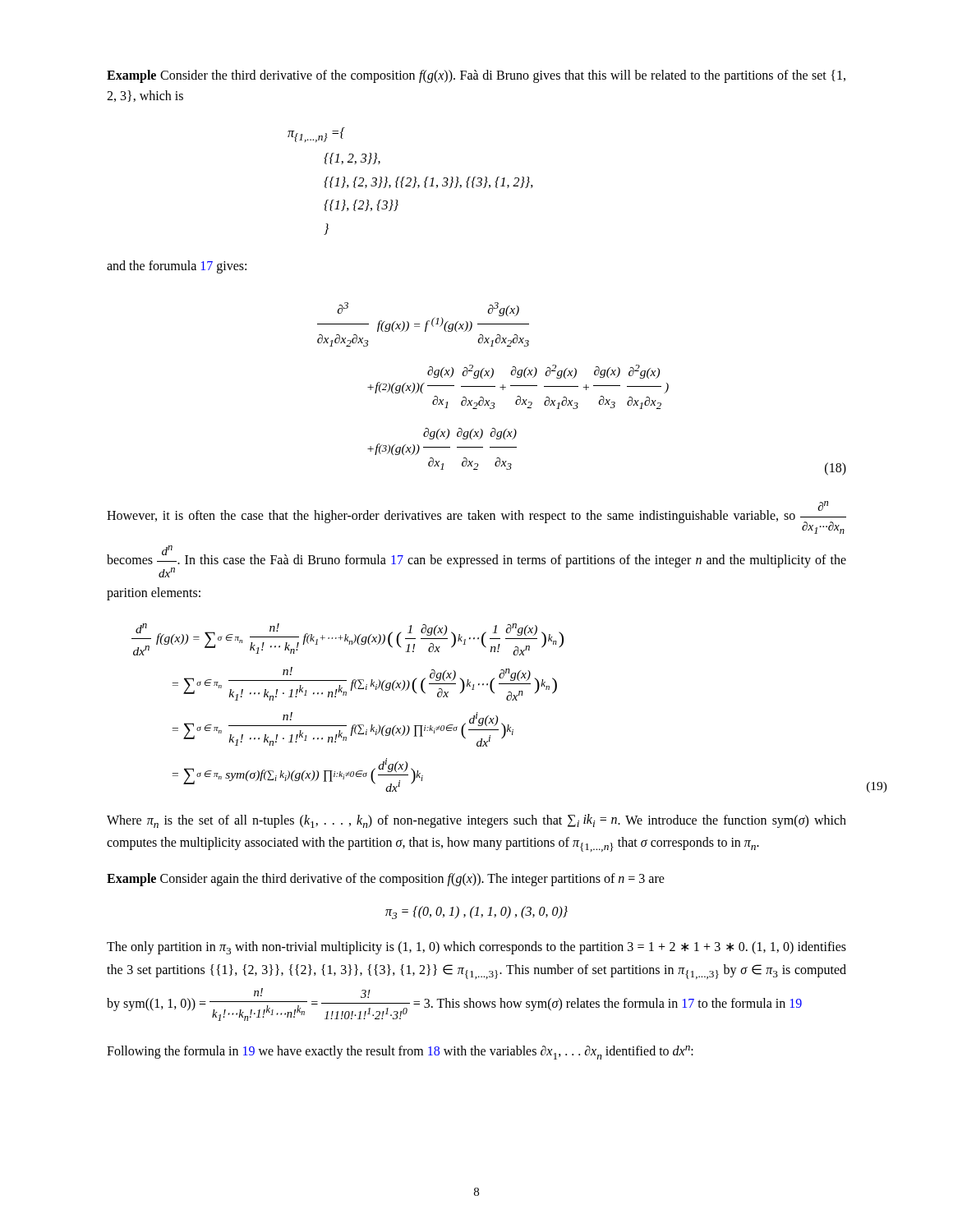Navigate to the region starting "Where πn is the set of all n-tuples"
This screenshot has width=953, height=1232.
476,831
